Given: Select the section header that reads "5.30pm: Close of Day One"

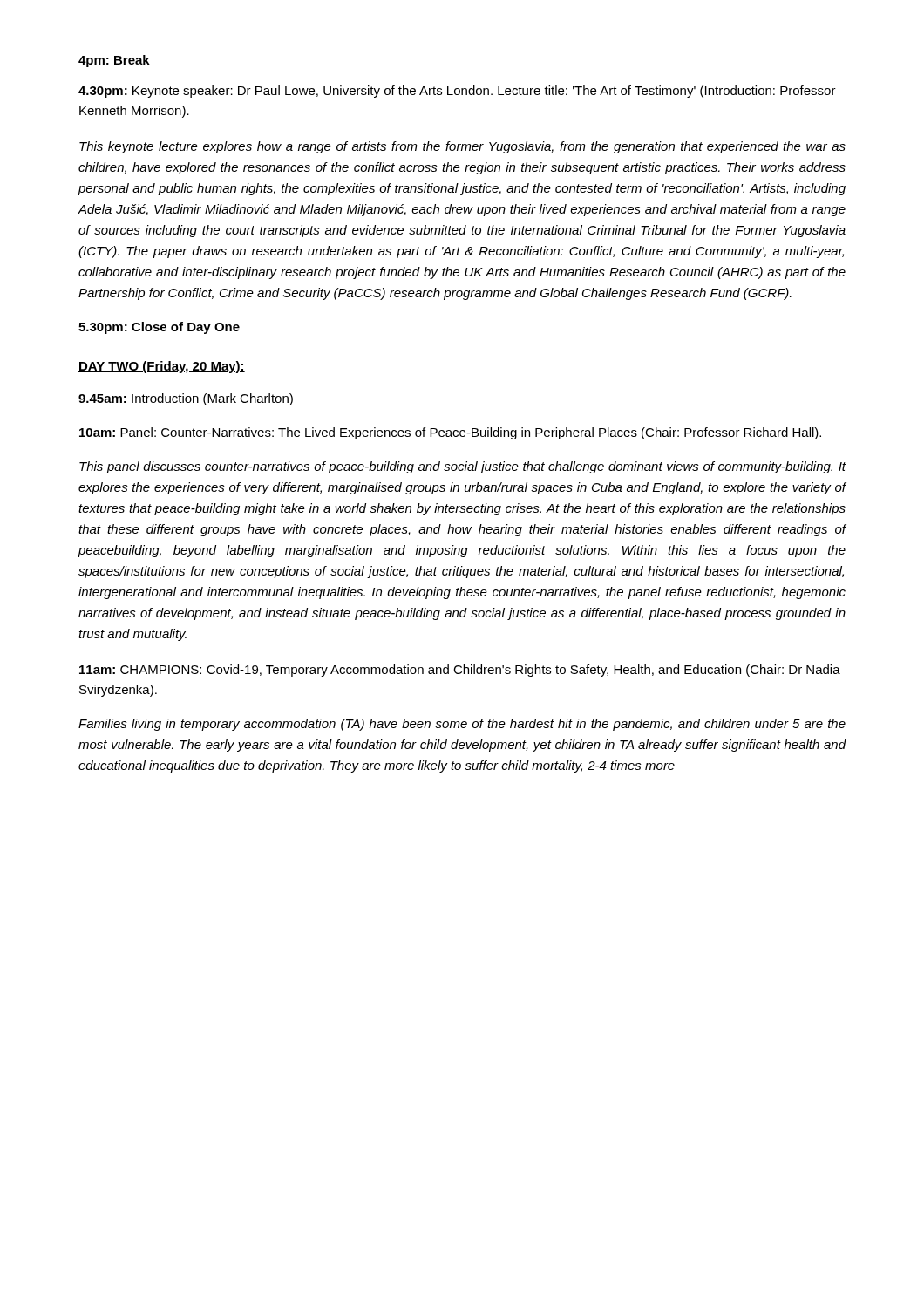Looking at the screenshot, I should (x=159, y=327).
